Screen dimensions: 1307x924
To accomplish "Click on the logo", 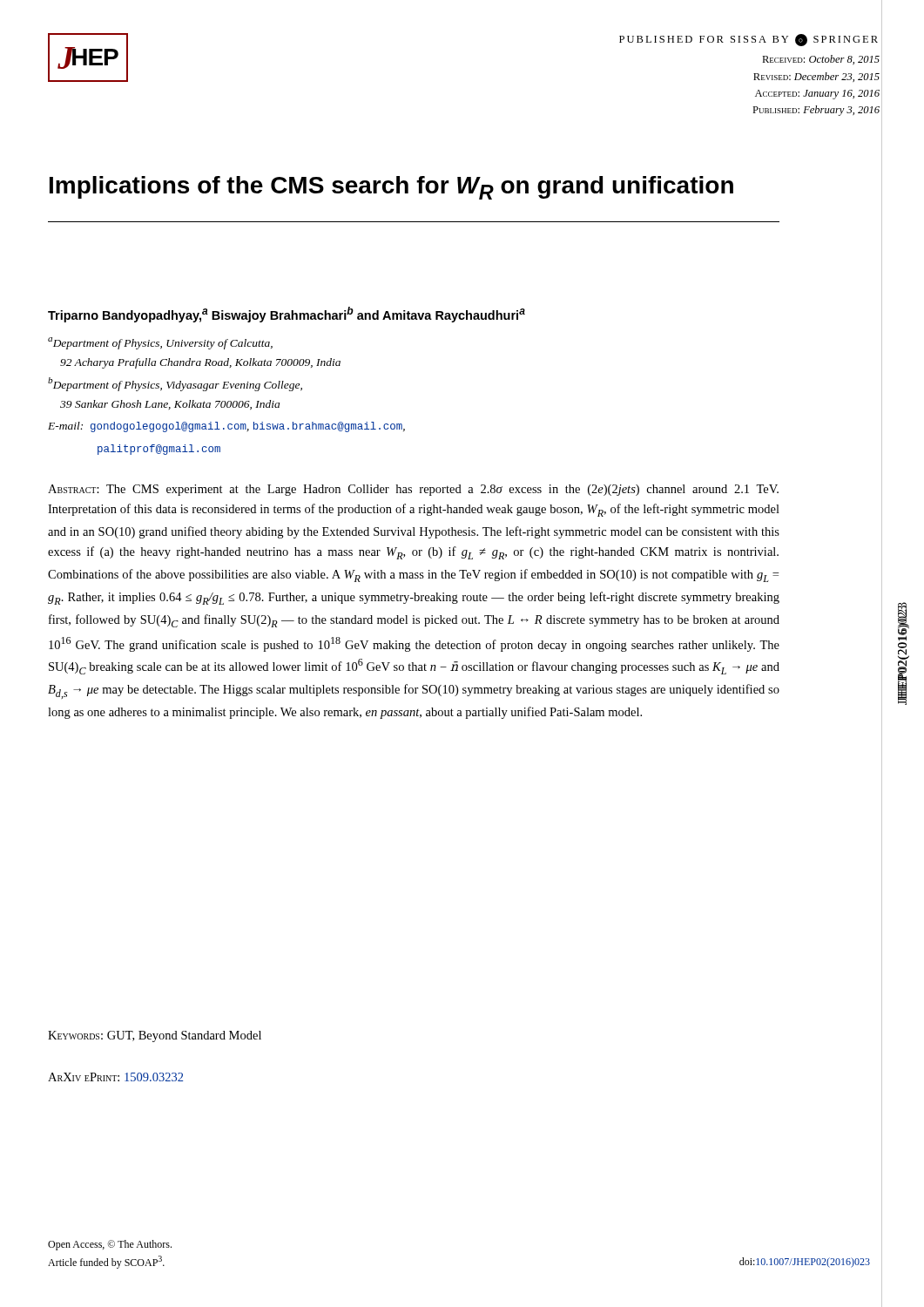I will [90, 58].
